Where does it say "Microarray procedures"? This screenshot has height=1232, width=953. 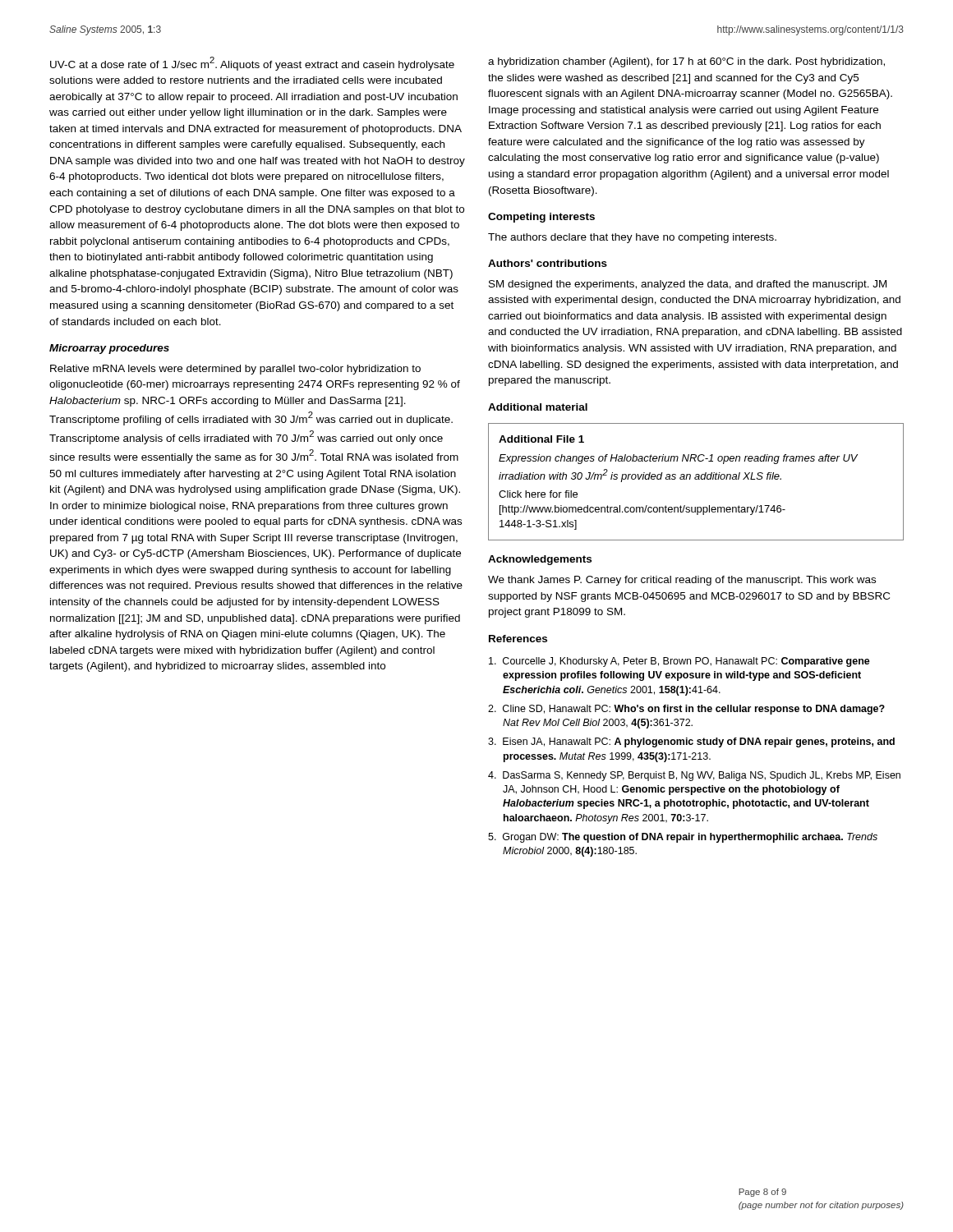pyautogui.click(x=109, y=348)
